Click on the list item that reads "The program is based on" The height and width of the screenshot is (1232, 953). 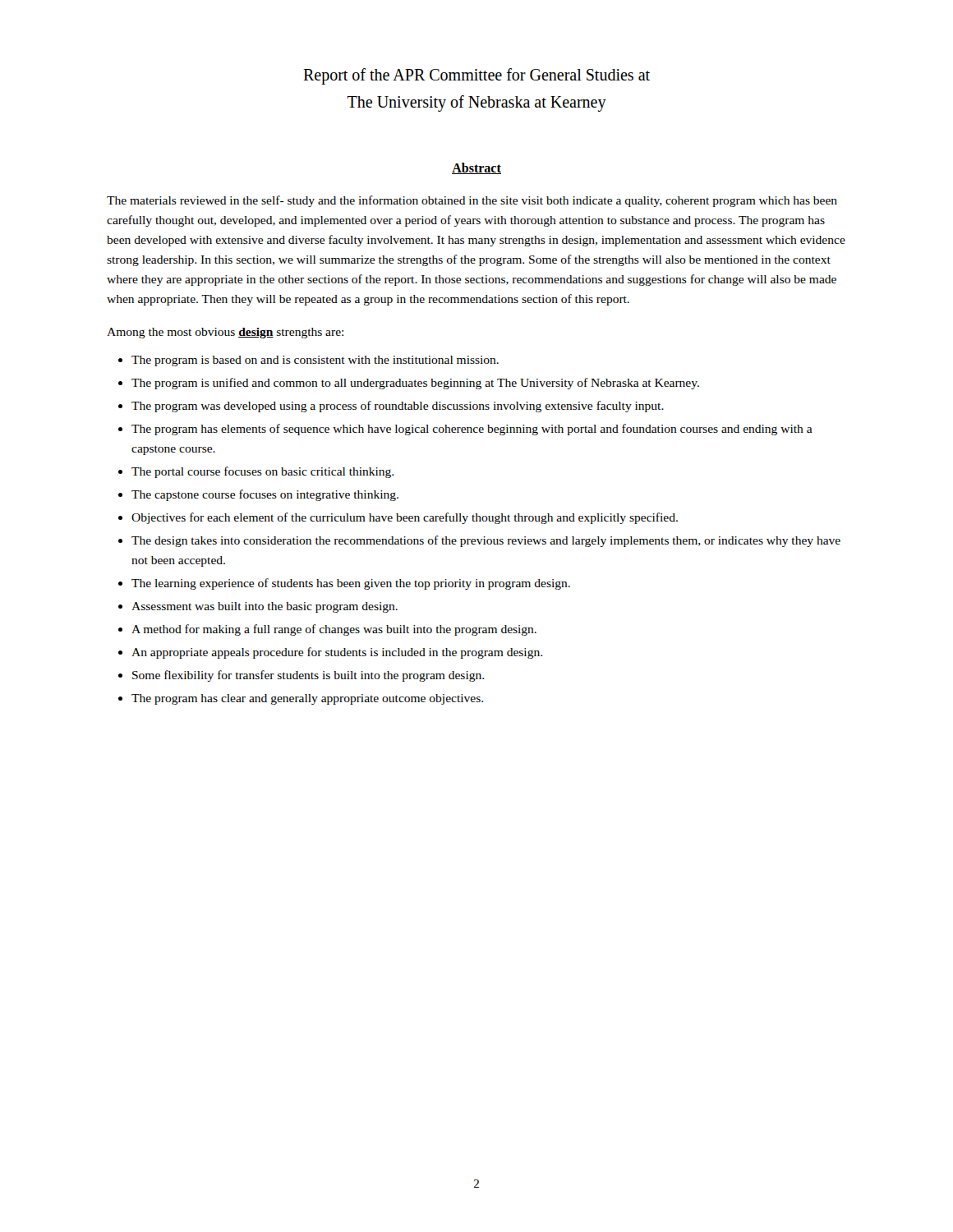coord(315,359)
